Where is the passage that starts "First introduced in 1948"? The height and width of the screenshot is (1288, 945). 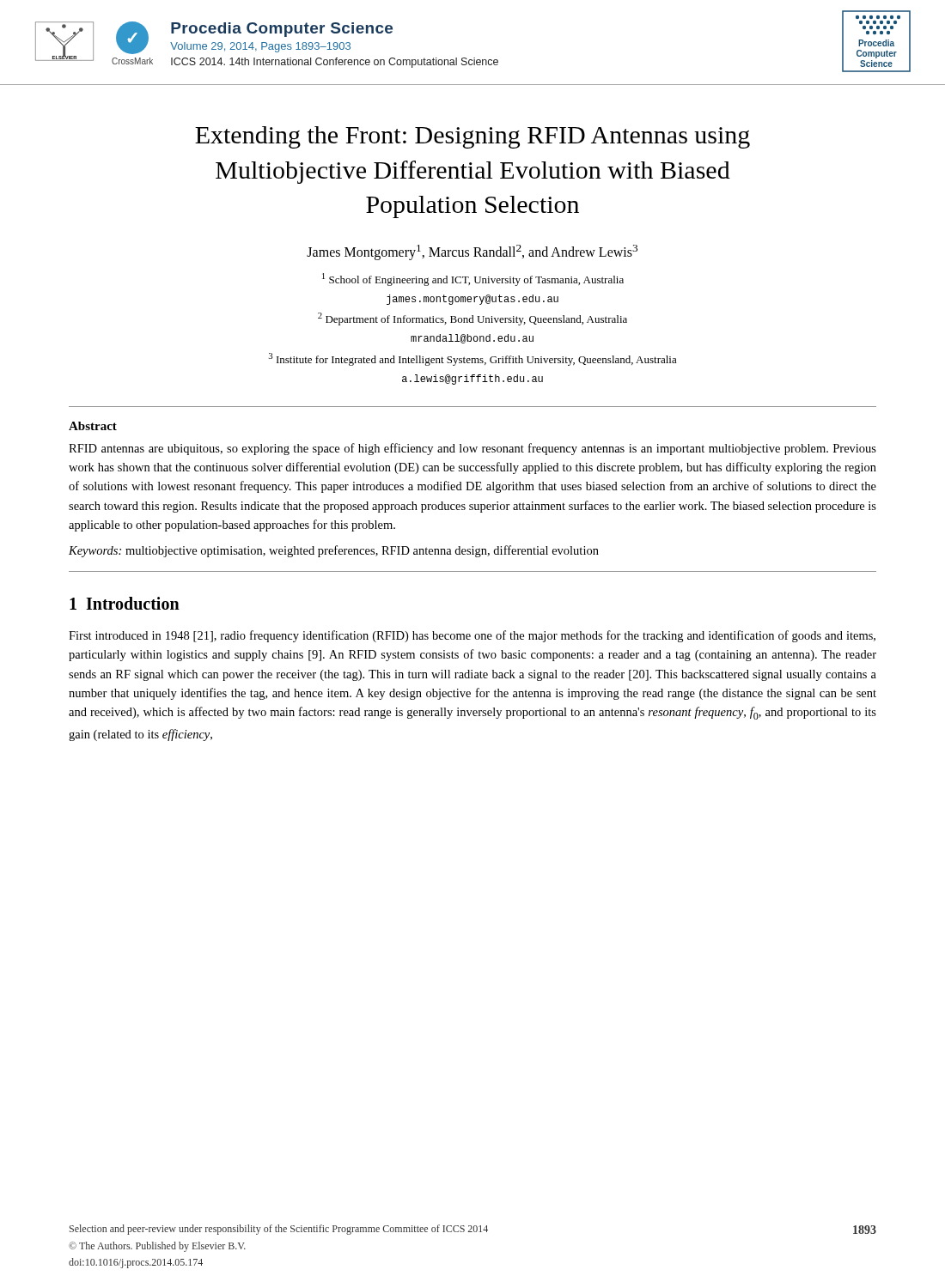[472, 685]
